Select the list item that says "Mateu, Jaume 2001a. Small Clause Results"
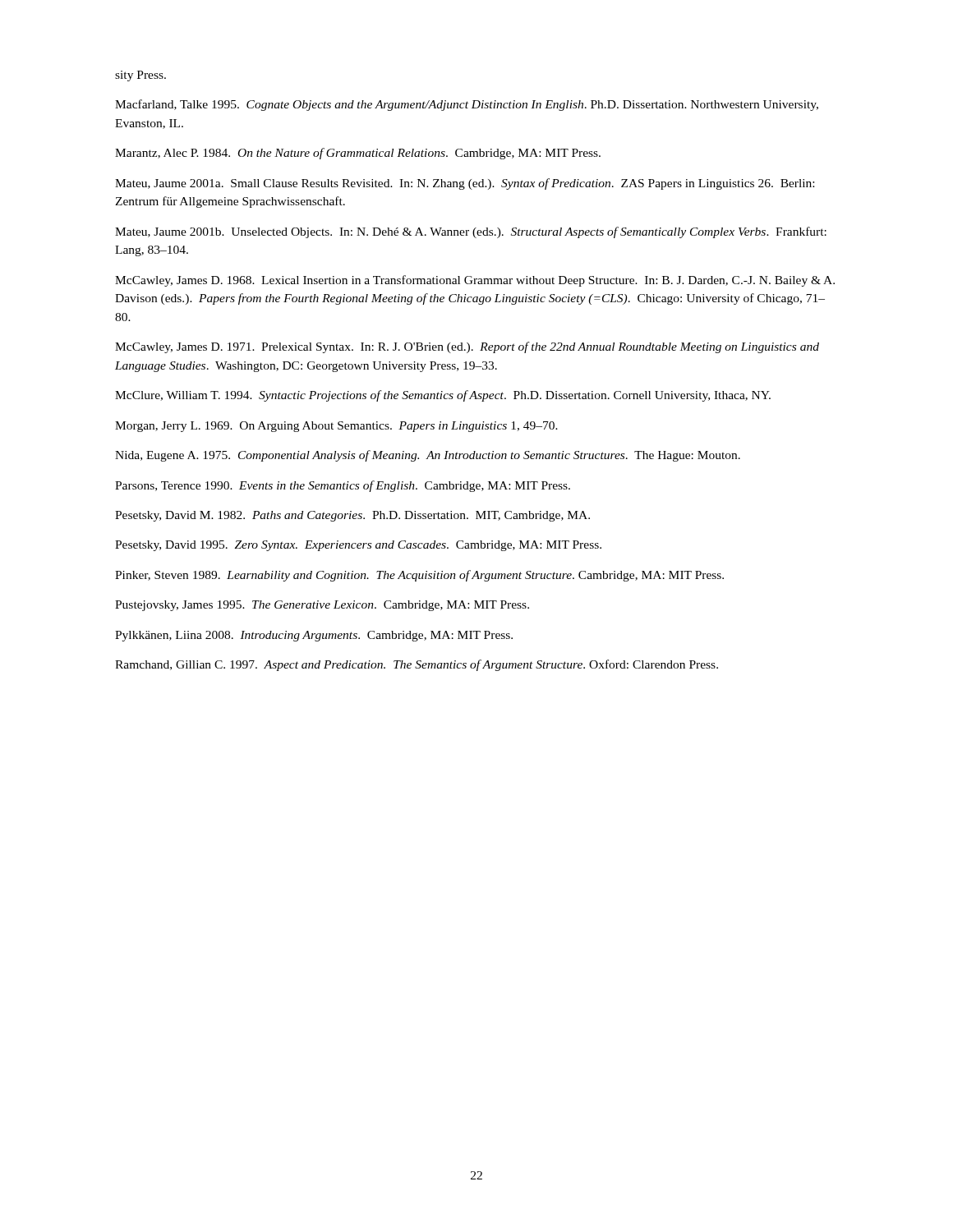 coord(465,192)
